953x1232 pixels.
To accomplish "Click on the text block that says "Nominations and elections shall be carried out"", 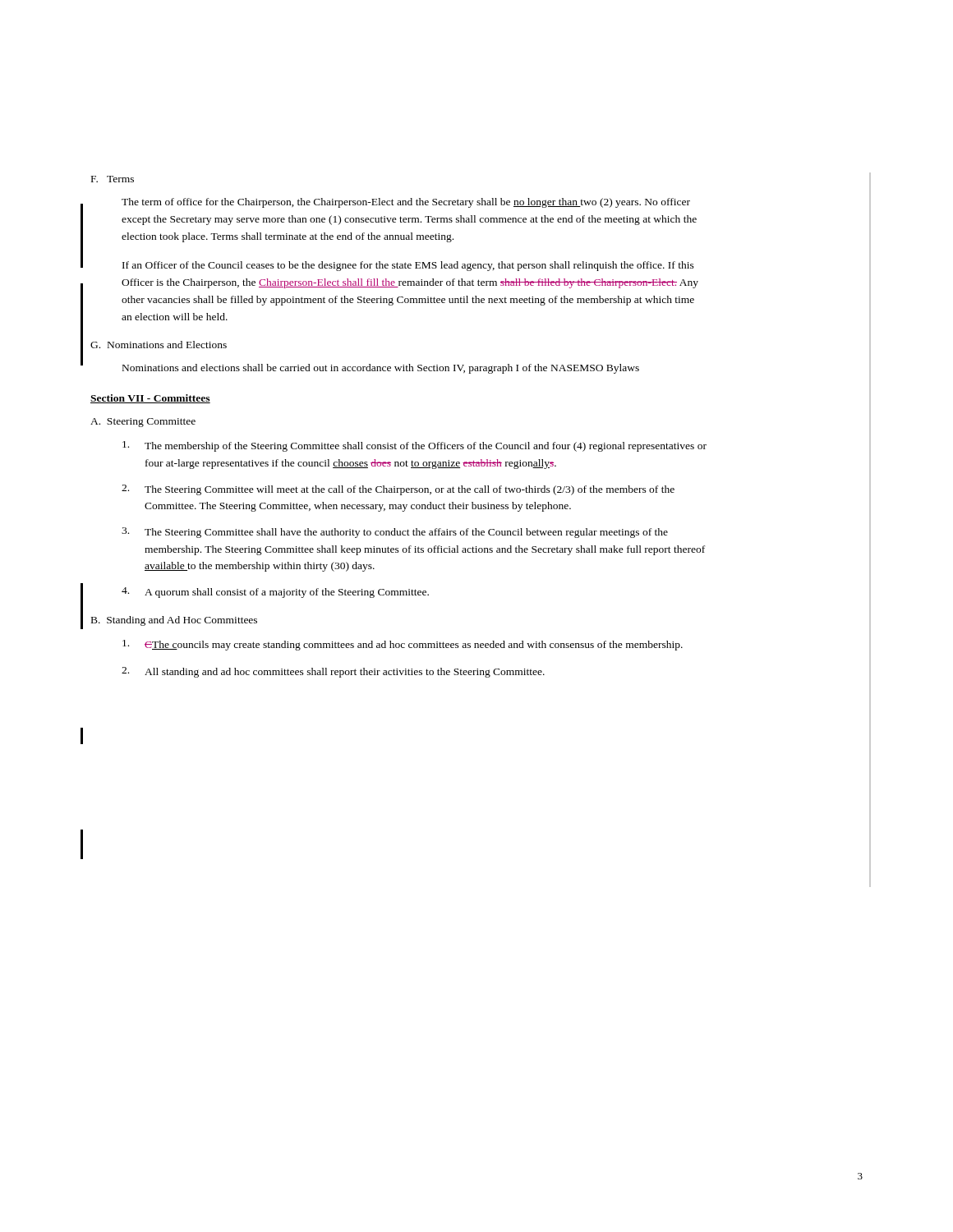I will [381, 368].
